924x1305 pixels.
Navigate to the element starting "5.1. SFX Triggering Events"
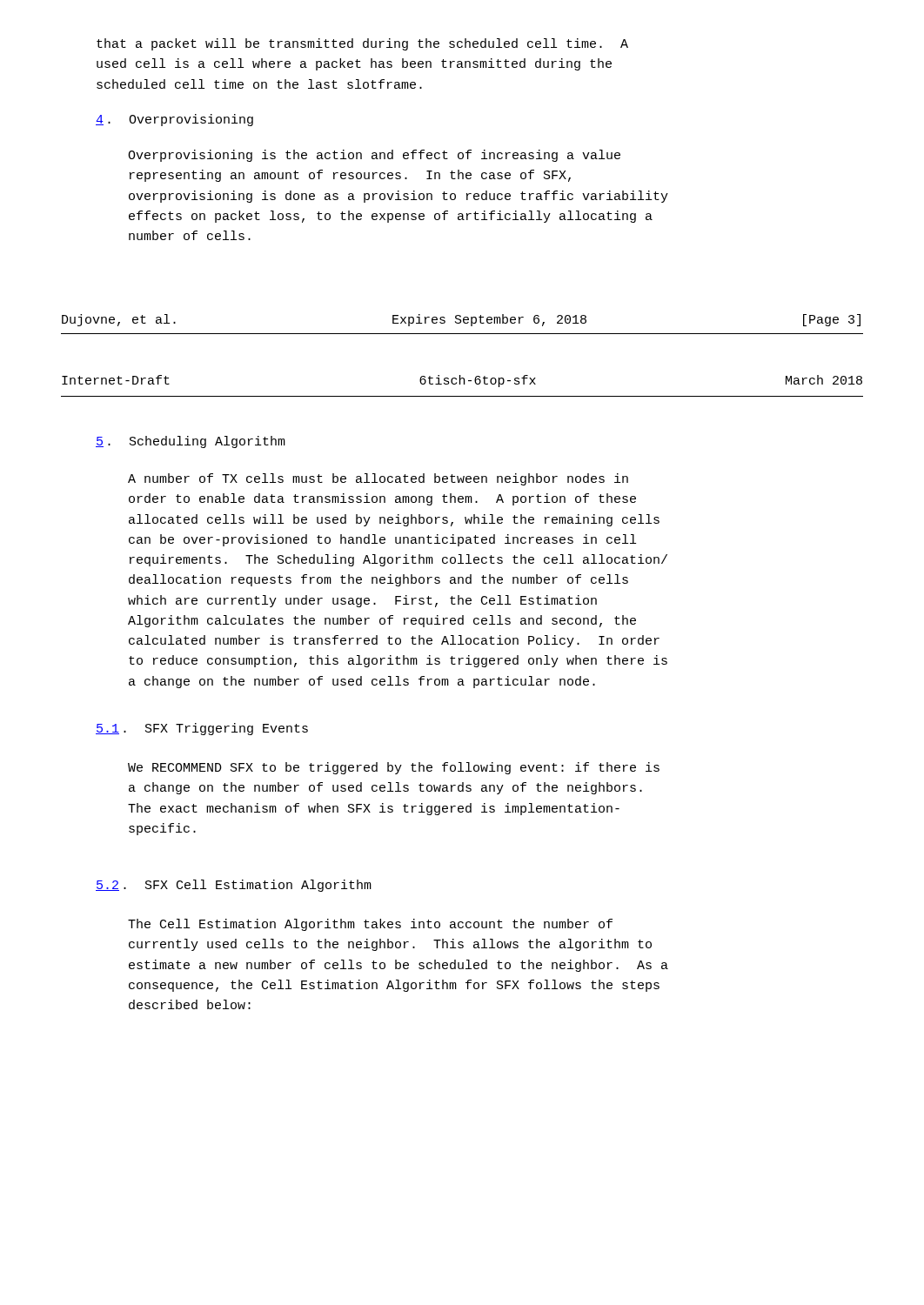(202, 729)
